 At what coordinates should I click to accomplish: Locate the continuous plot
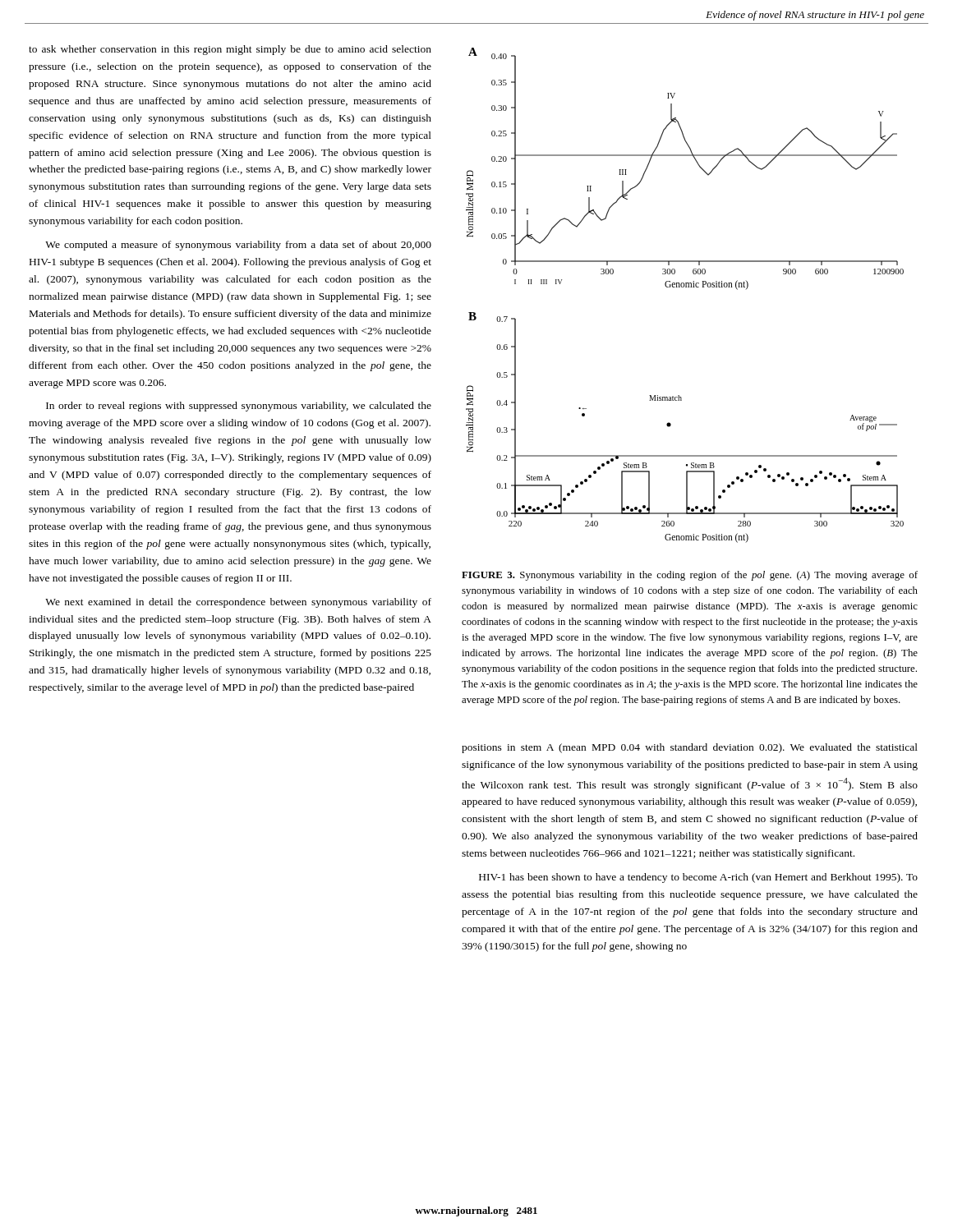[692, 171]
